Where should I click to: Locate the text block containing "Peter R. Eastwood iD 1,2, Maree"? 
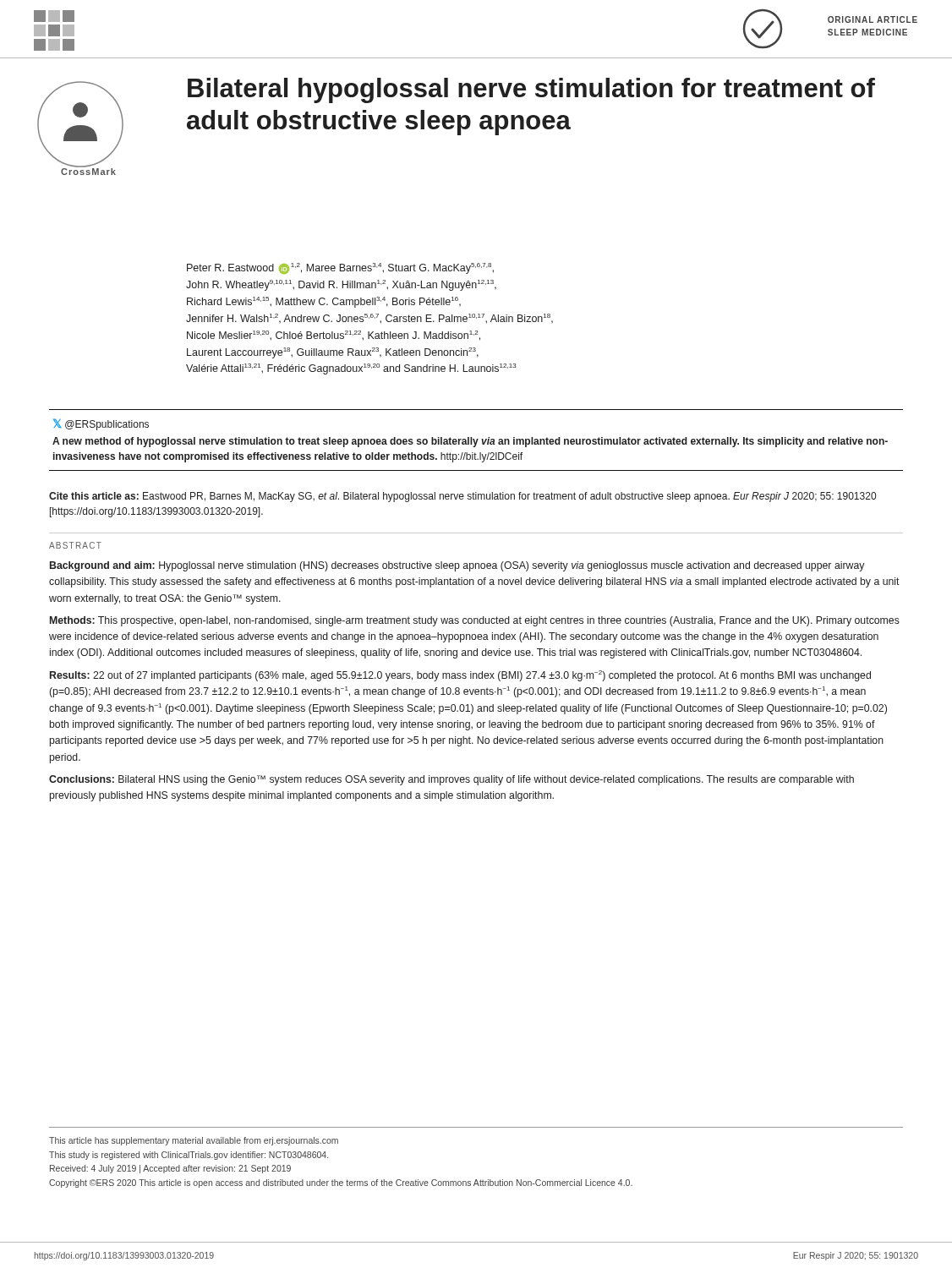[370, 318]
